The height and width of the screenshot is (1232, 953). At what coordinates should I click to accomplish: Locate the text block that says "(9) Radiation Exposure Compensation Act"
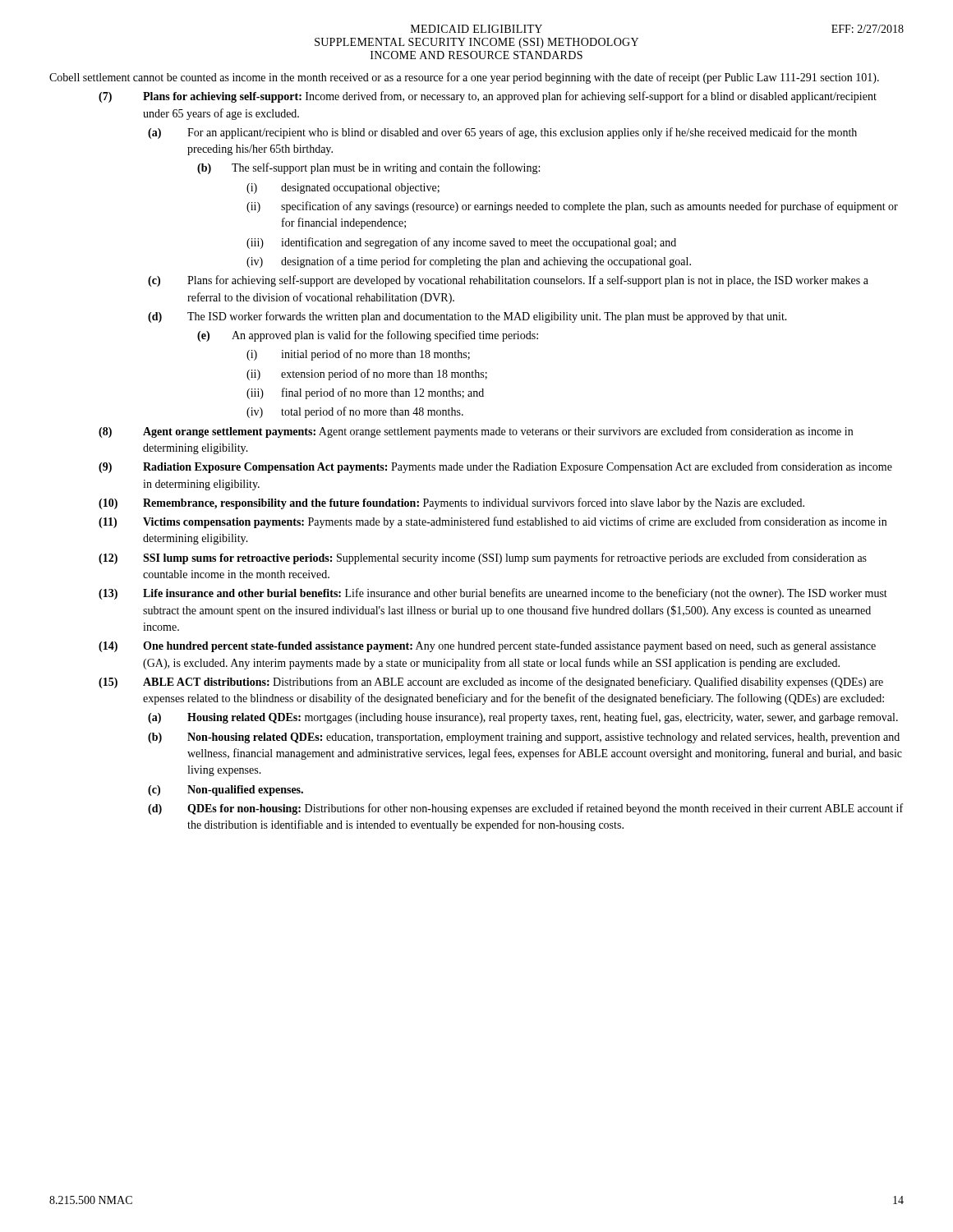pos(501,476)
